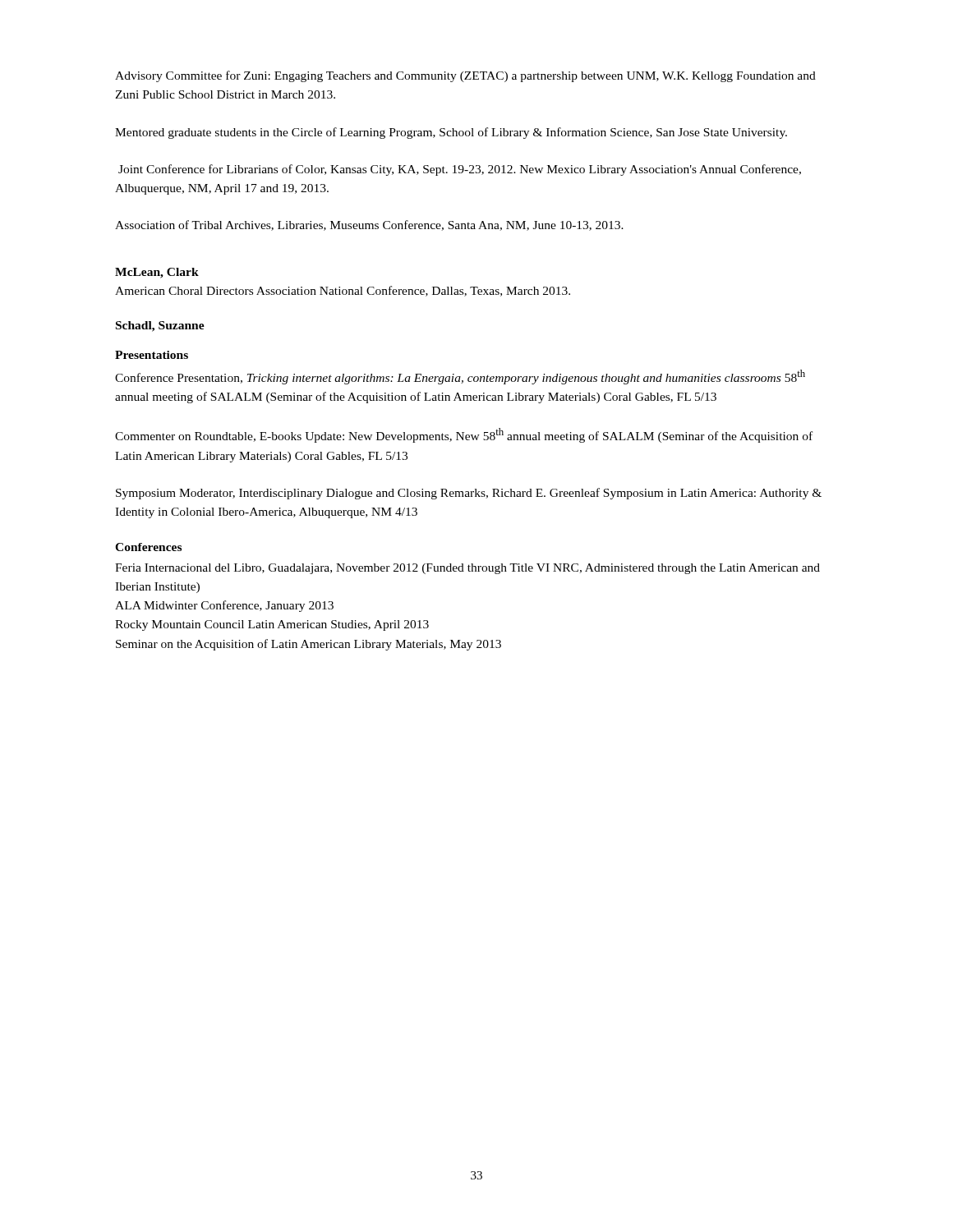
Task: Point to the element starting "McLean, Clark"
Action: tap(157, 273)
